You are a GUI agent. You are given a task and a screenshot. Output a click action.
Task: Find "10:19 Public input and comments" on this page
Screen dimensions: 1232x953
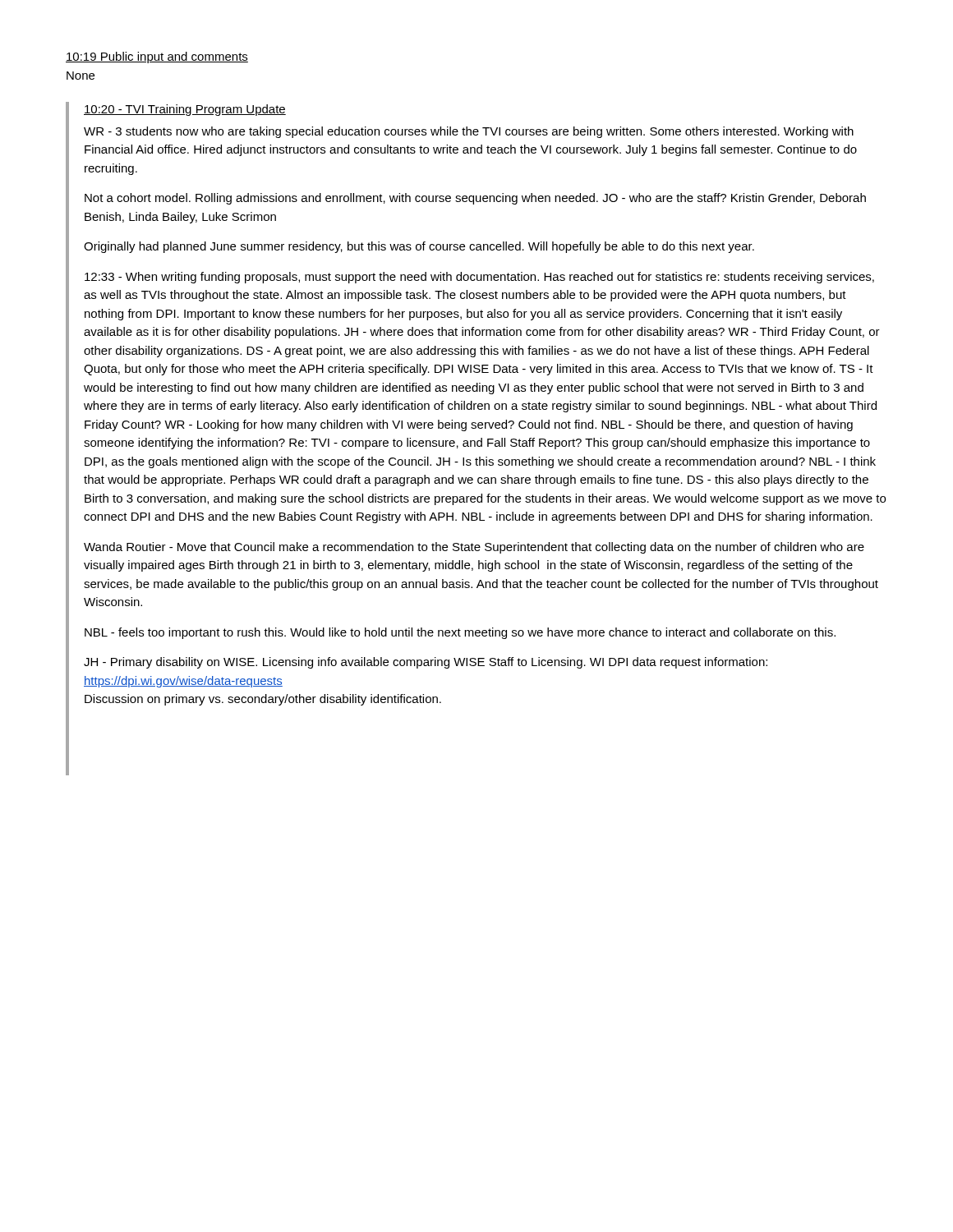coord(157,56)
